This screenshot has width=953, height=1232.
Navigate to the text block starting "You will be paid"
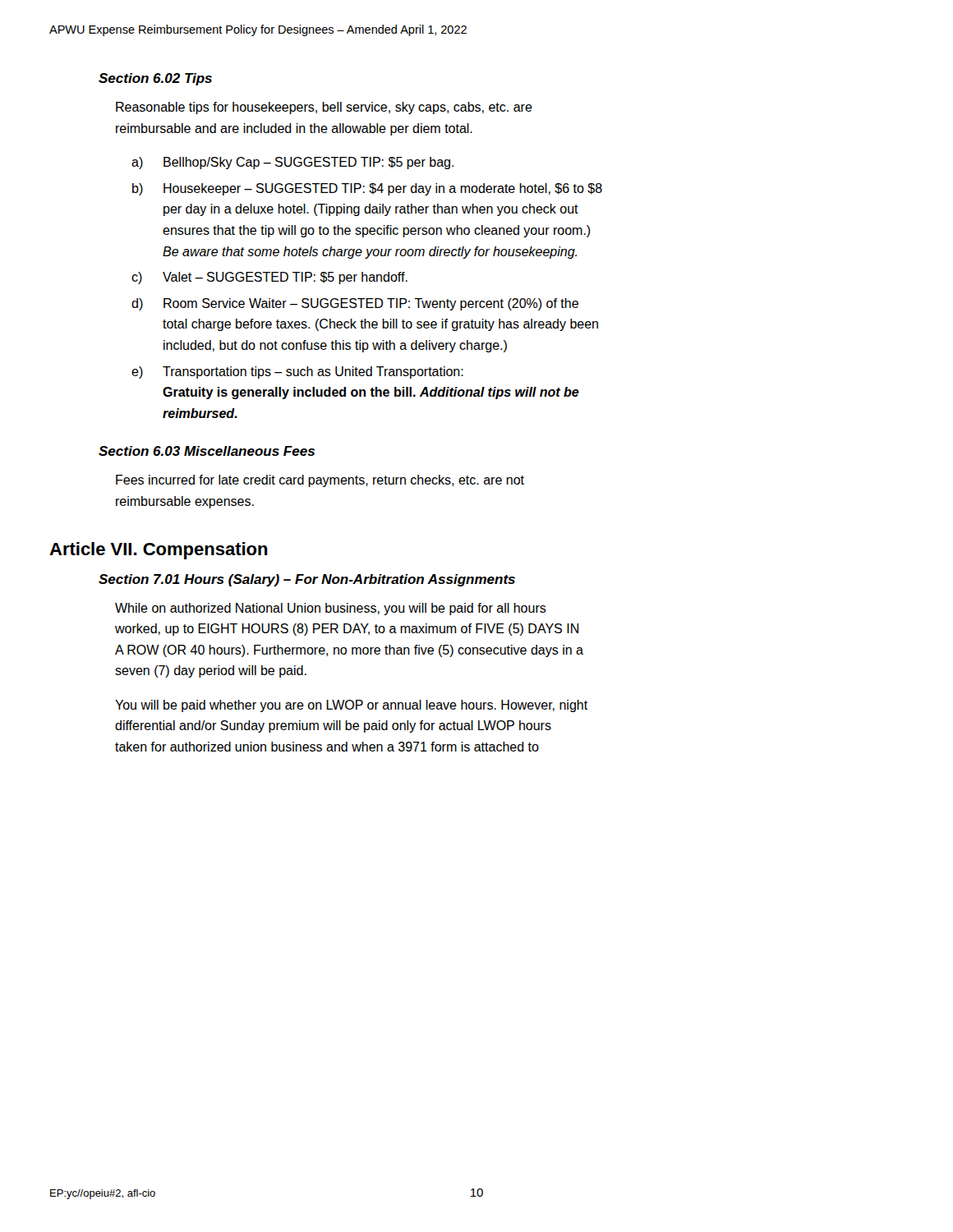[351, 726]
